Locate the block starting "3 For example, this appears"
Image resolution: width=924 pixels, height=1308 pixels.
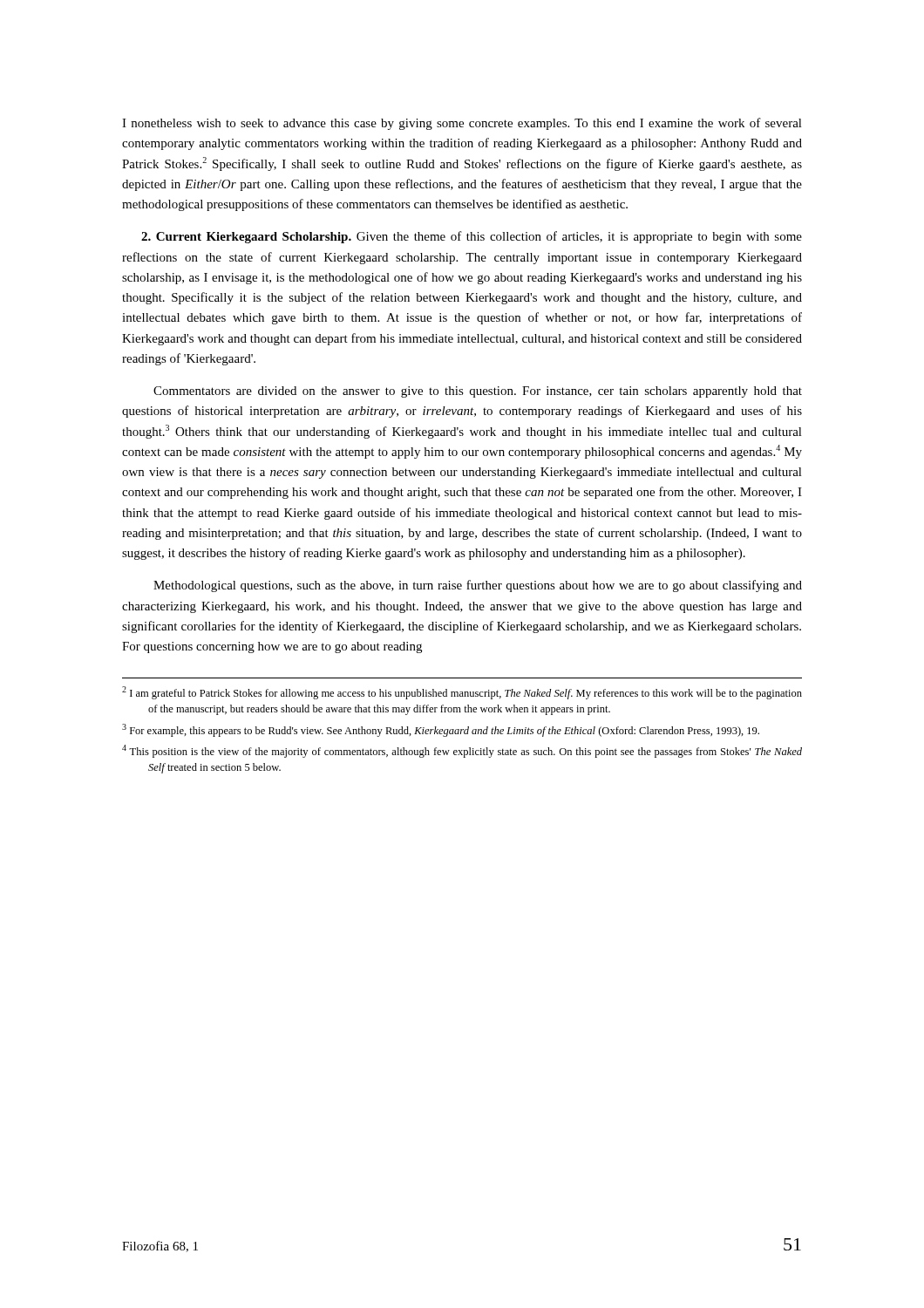pos(441,729)
